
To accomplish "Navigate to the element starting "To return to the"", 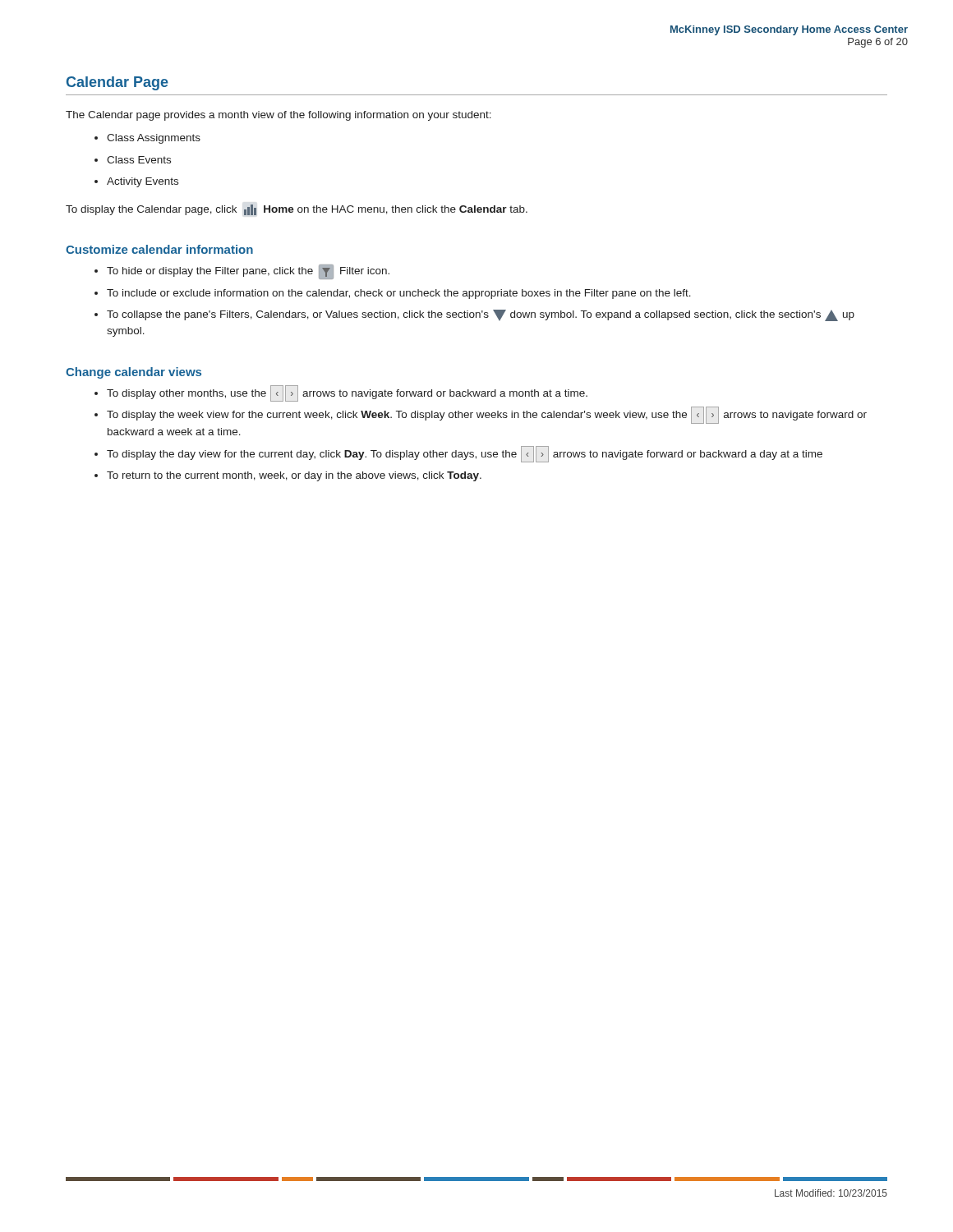I will (x=294, y=475).
